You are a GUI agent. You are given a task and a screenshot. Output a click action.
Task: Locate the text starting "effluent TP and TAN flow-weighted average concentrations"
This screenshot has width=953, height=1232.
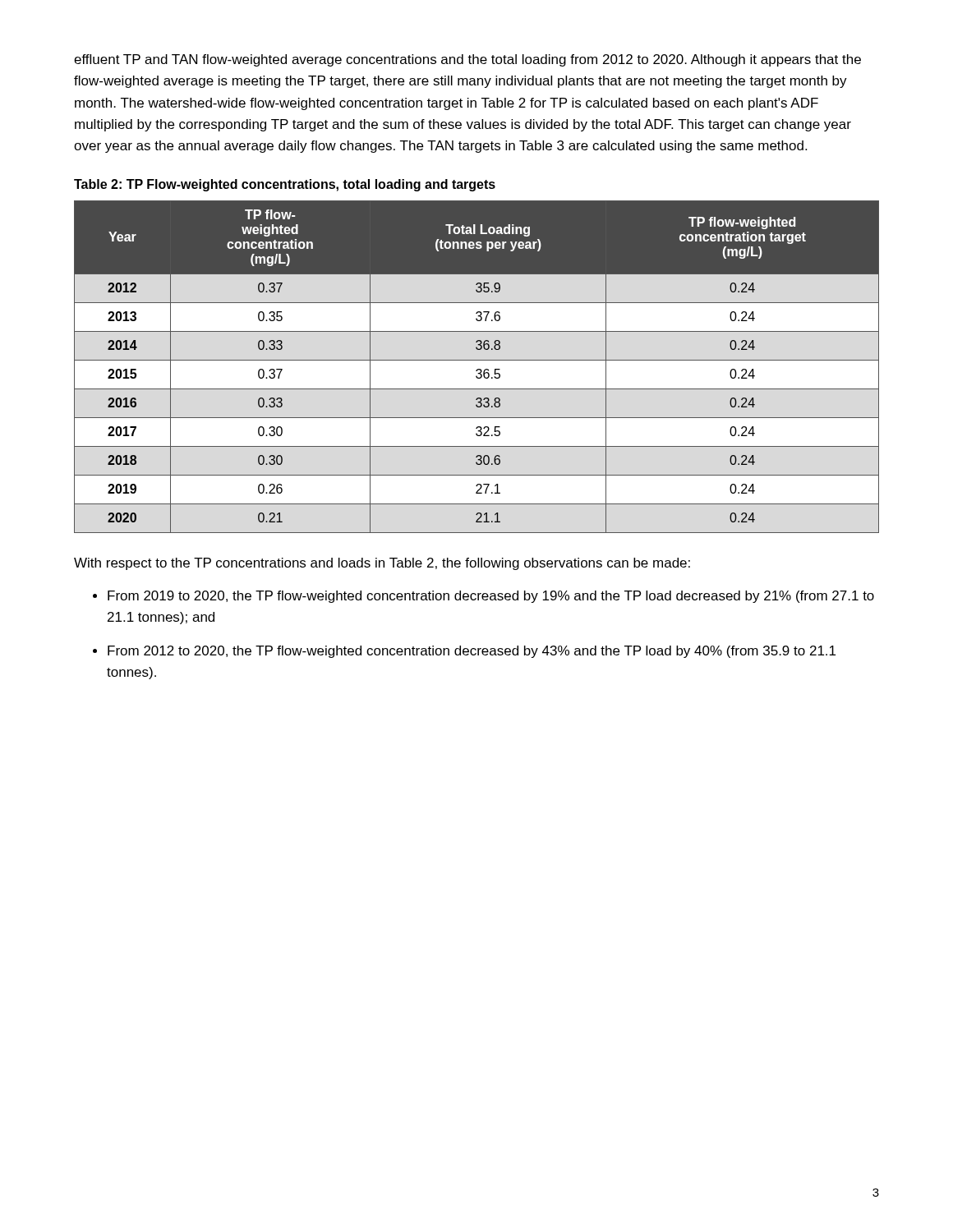[x=468, y=103]
